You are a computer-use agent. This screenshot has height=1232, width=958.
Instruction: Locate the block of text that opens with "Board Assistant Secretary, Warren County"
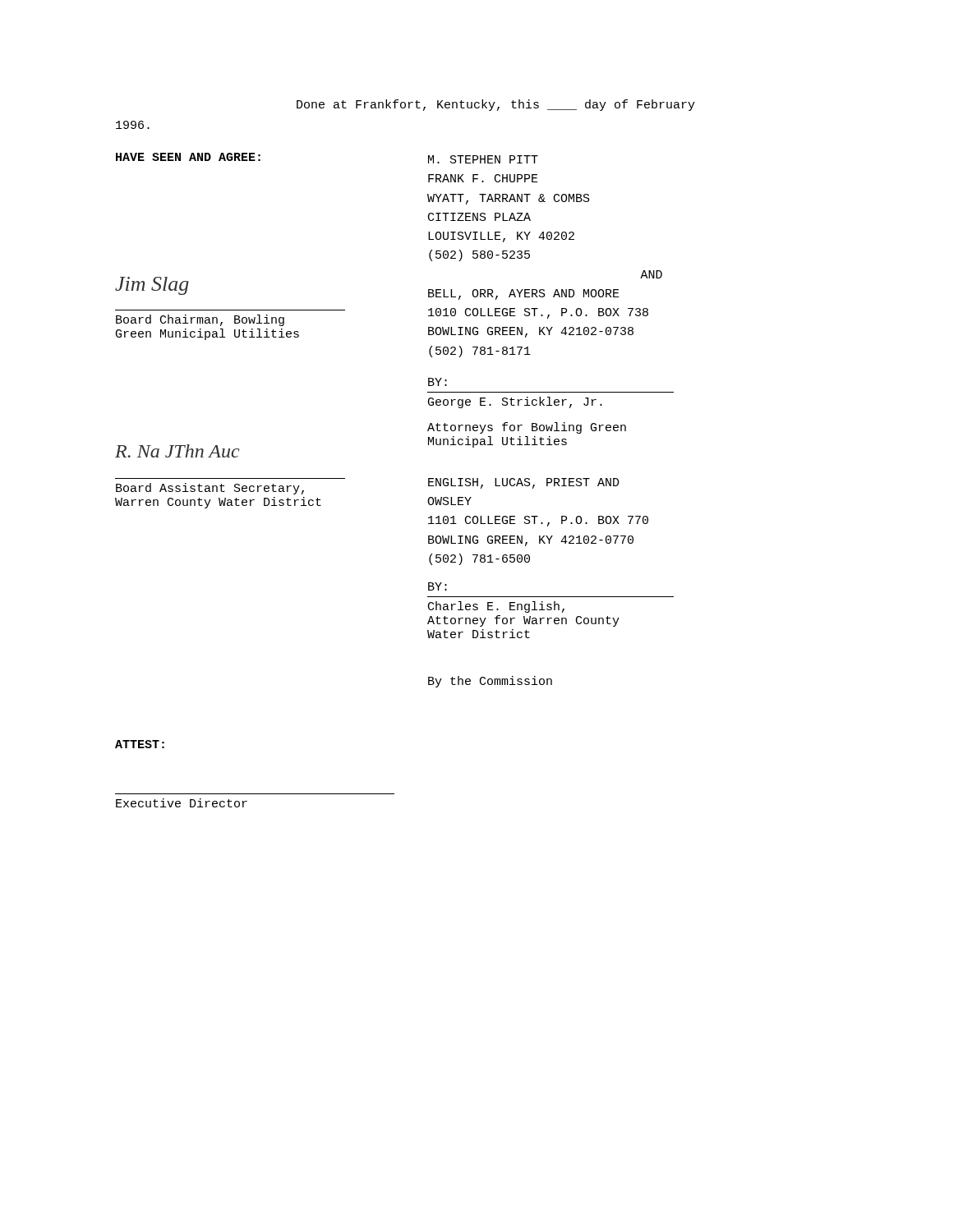pyautogui.click(x=219, y=496)
